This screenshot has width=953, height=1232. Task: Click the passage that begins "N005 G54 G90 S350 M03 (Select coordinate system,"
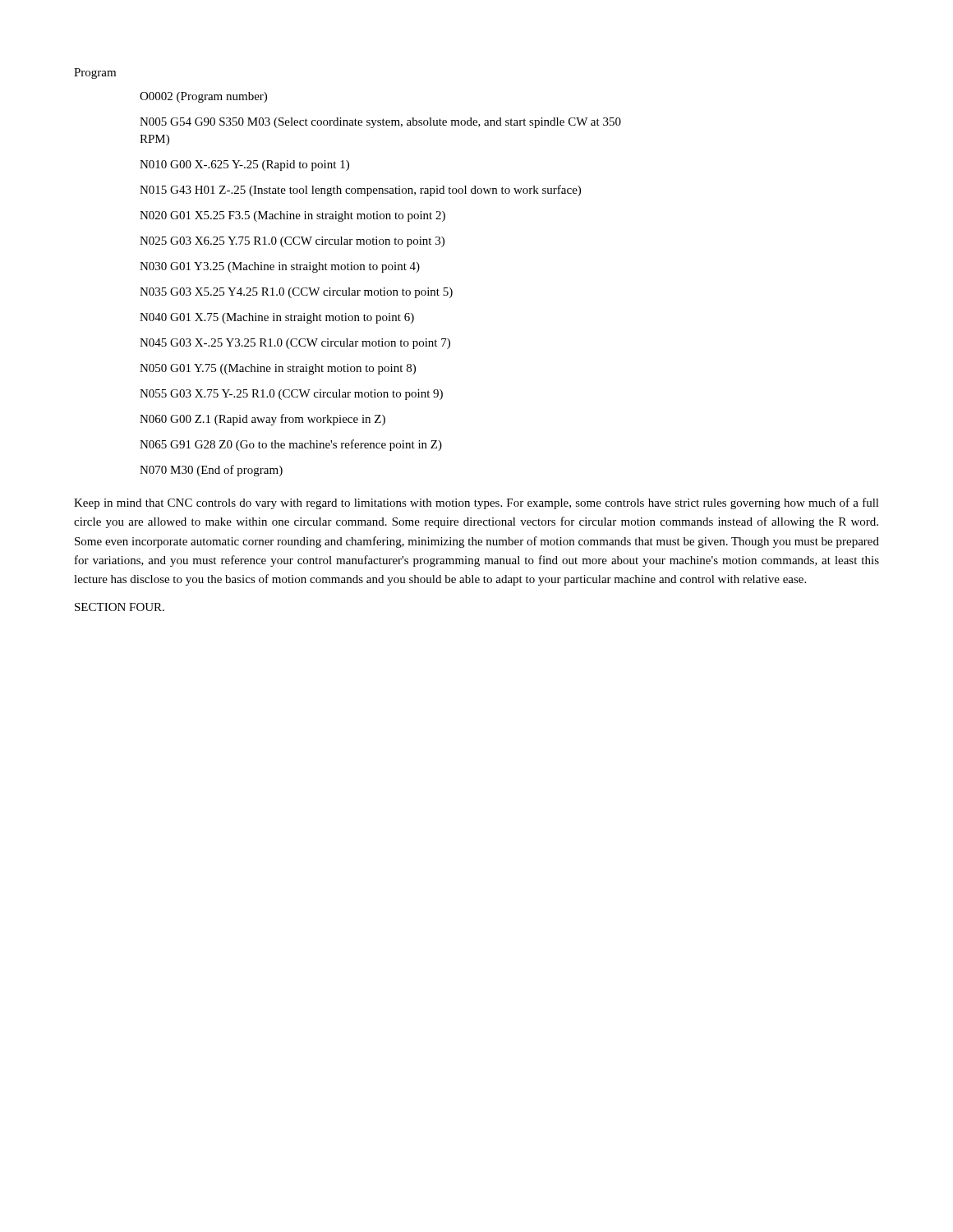point(380,130)
